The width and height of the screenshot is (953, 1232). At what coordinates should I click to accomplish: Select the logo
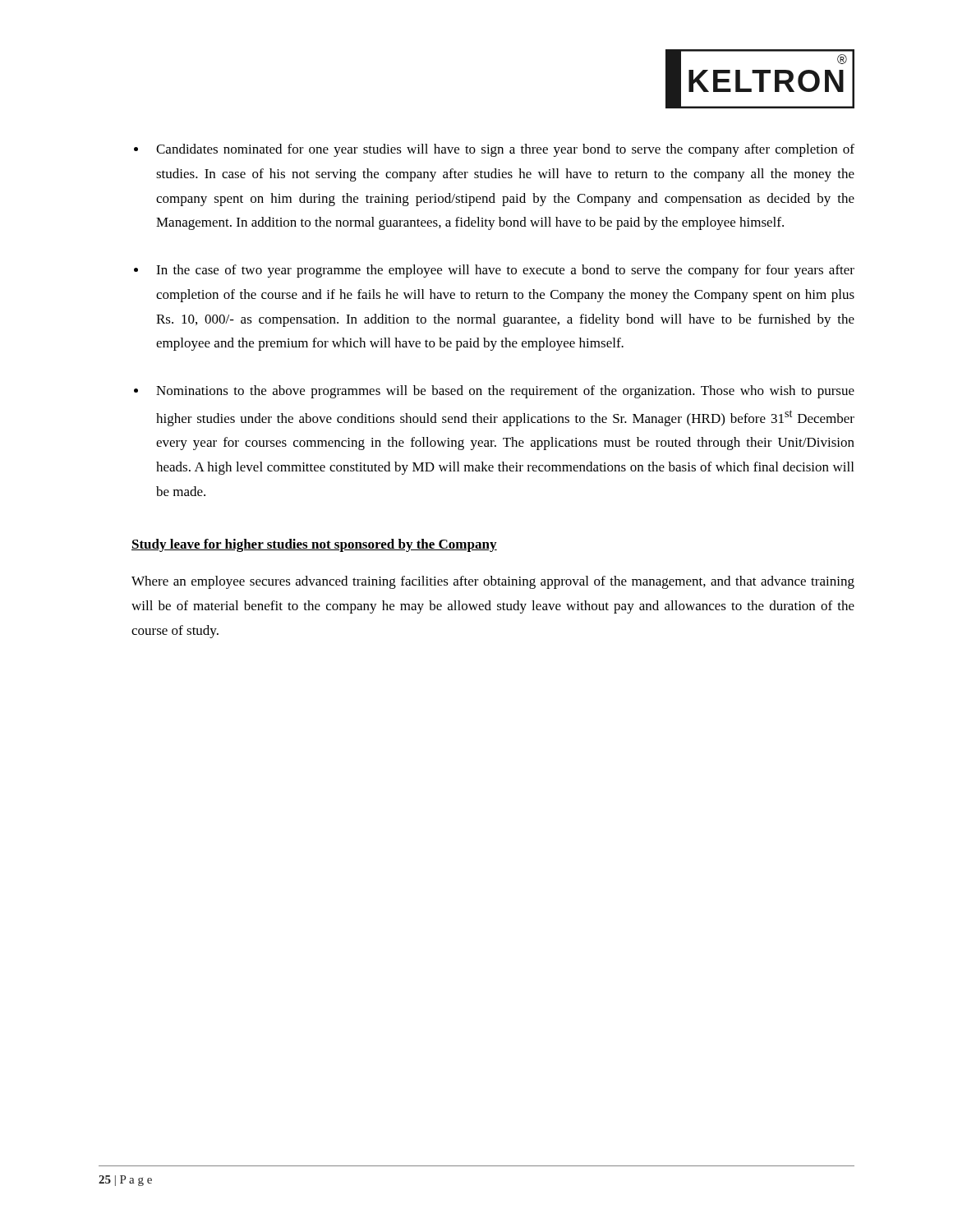click(x=476, y=81)
